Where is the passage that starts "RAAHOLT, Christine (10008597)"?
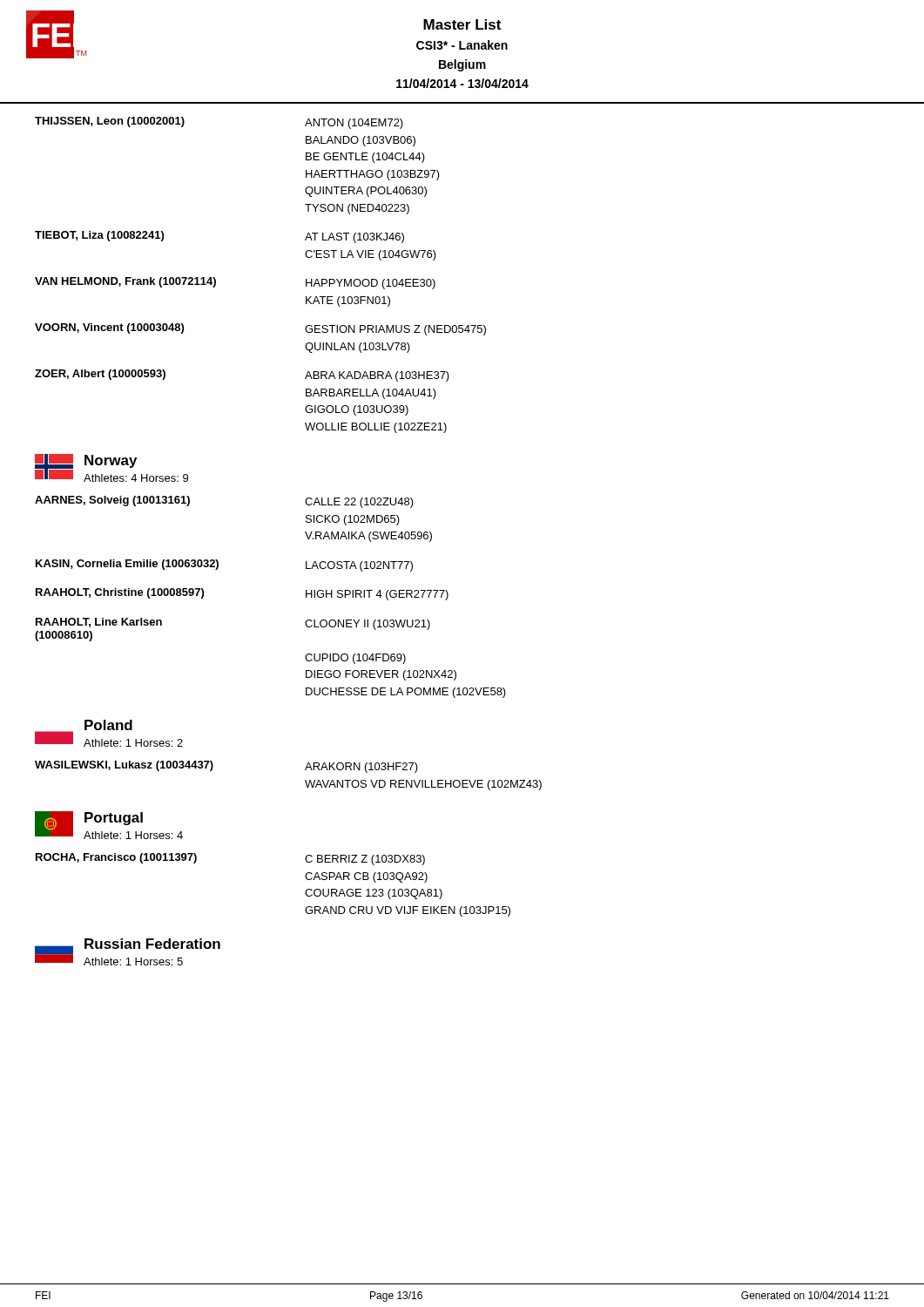The image size is (924, 1307). coord(122,594)
